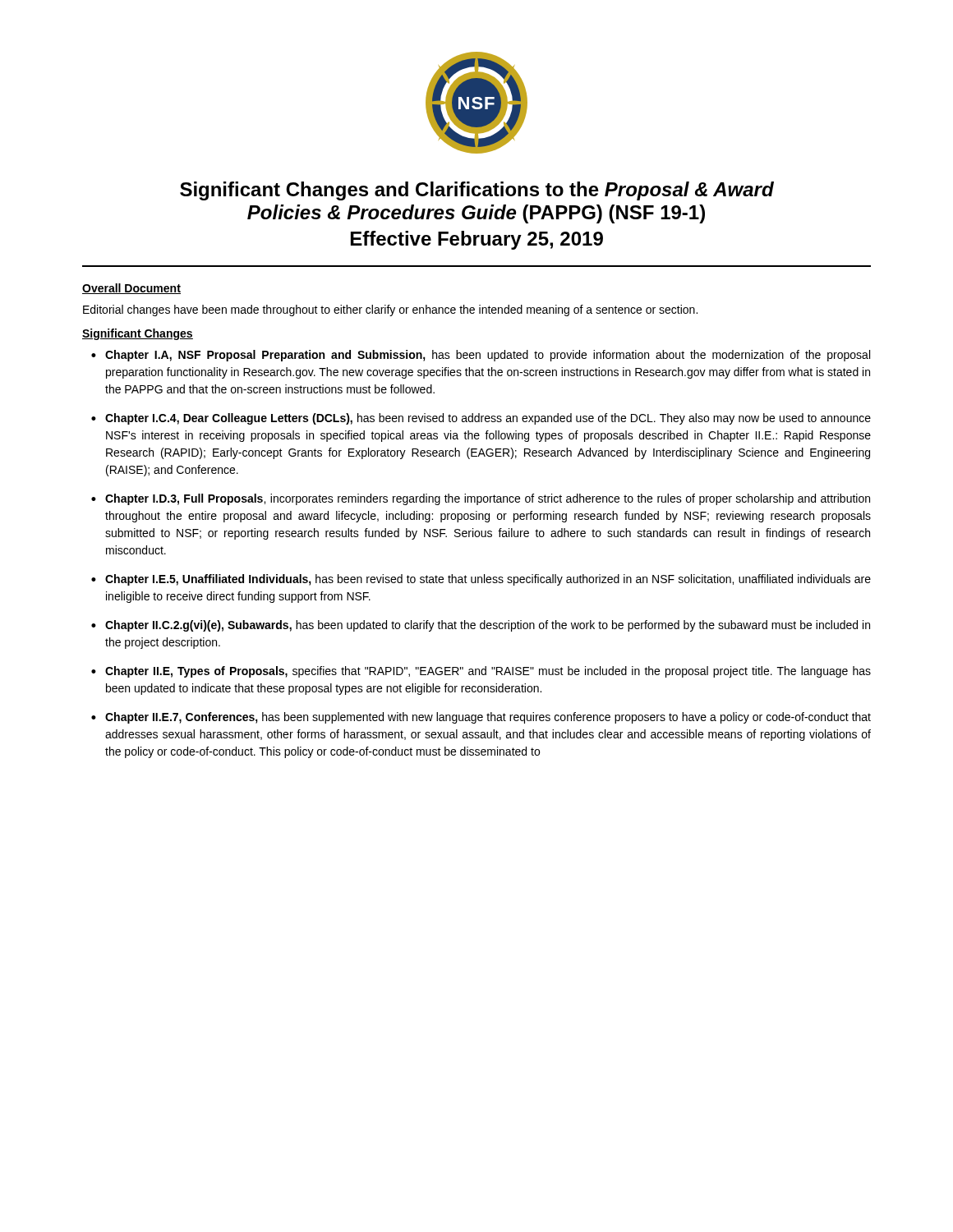953x1232 pixels.
Task: Select the list item that reads "• Chapter I.C.4, Dear Colleague Letters (DCLs),"
Action: 476,444
